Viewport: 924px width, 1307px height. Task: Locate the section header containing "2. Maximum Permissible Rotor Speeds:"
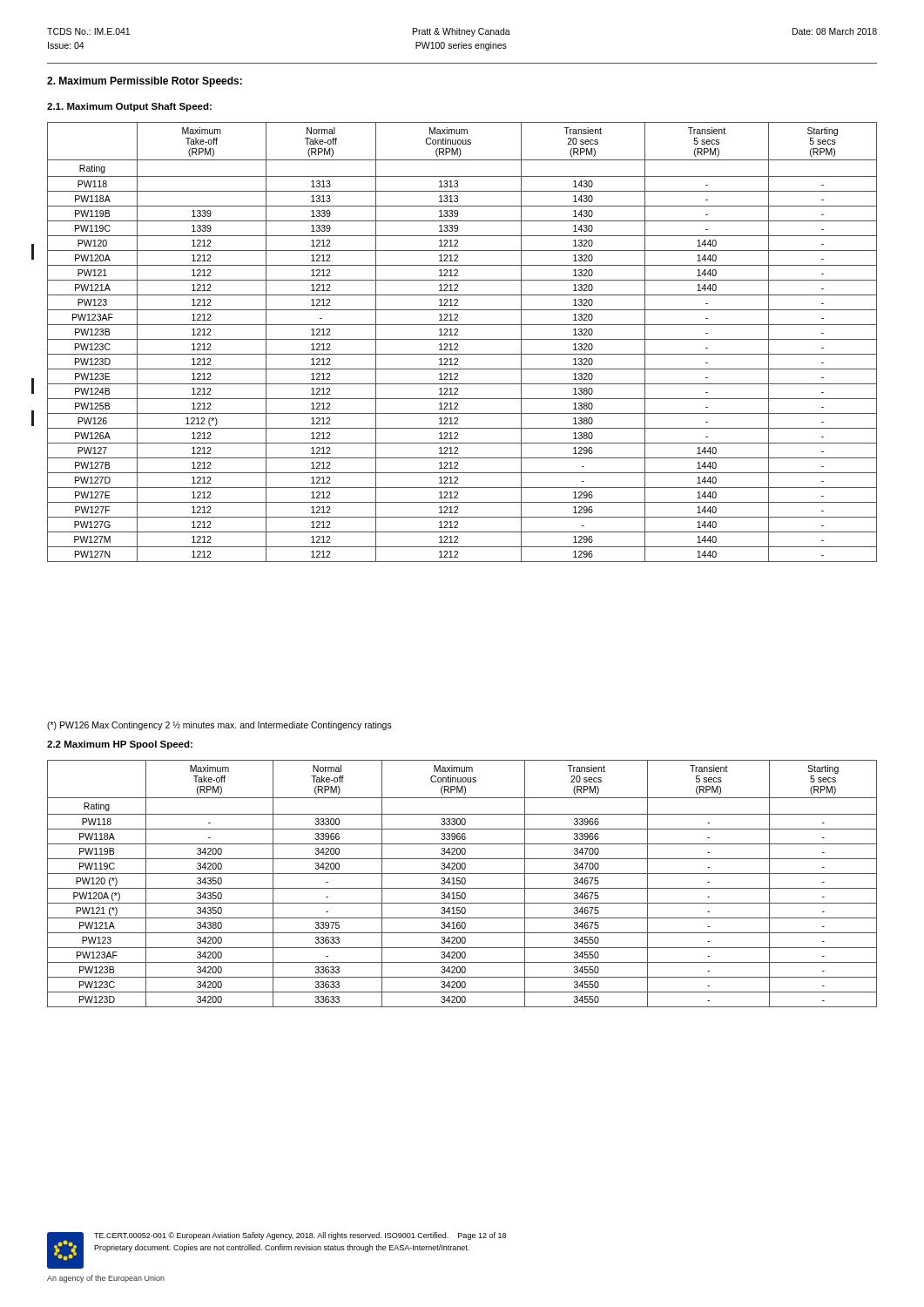click(x=145, y=81)
